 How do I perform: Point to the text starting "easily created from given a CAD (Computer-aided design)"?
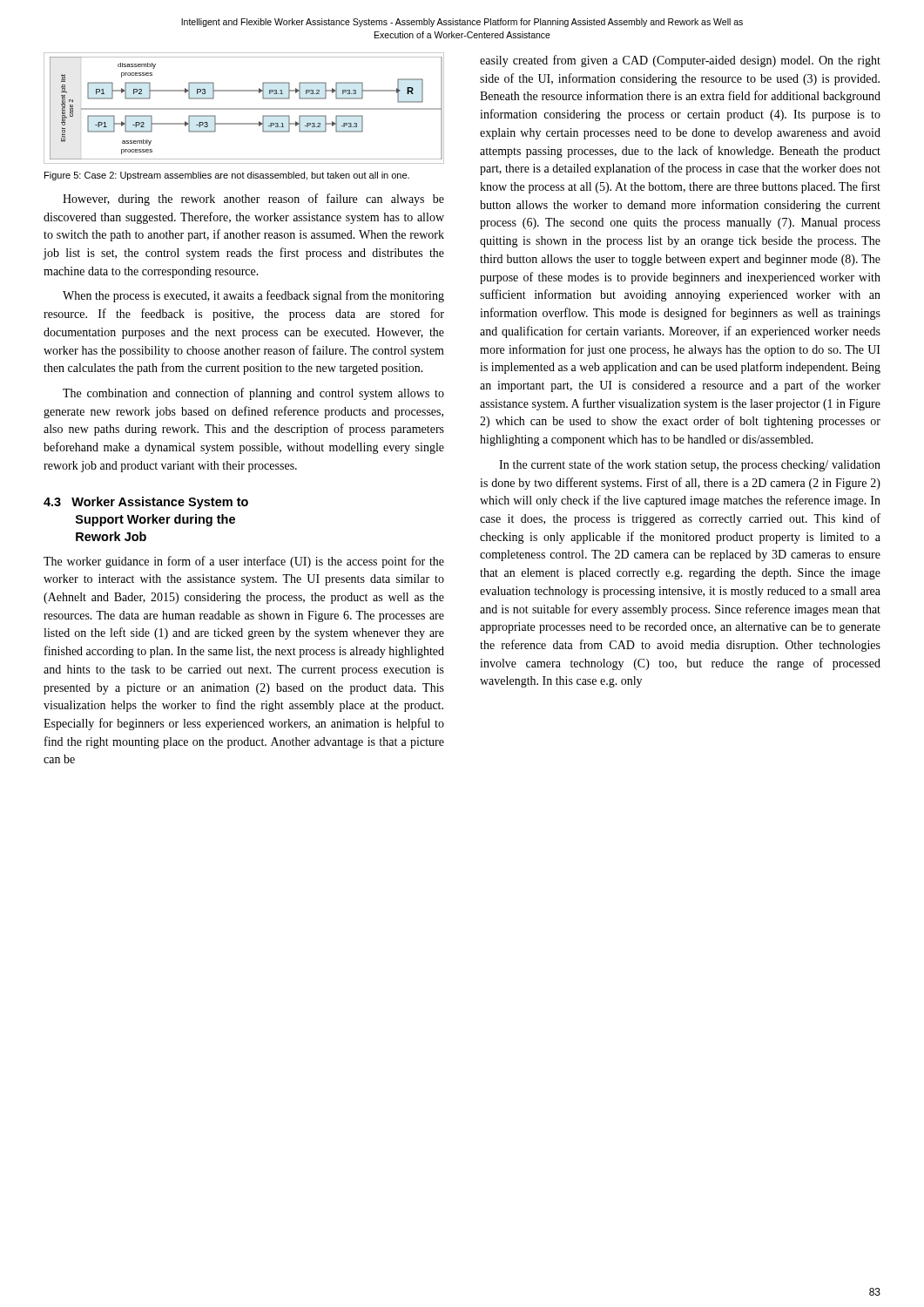click(x=680, y=251)
